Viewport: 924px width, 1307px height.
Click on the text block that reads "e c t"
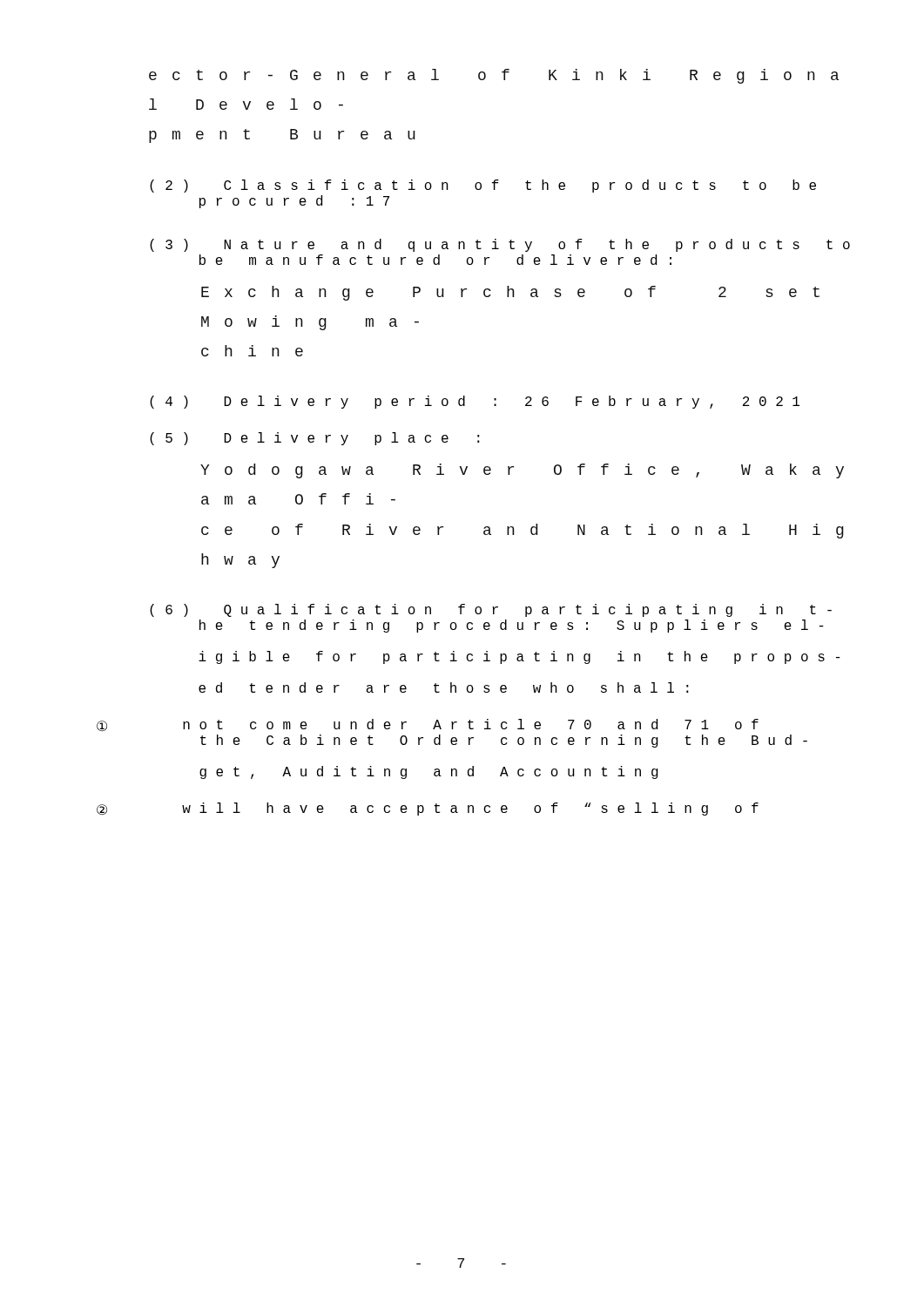153,76
